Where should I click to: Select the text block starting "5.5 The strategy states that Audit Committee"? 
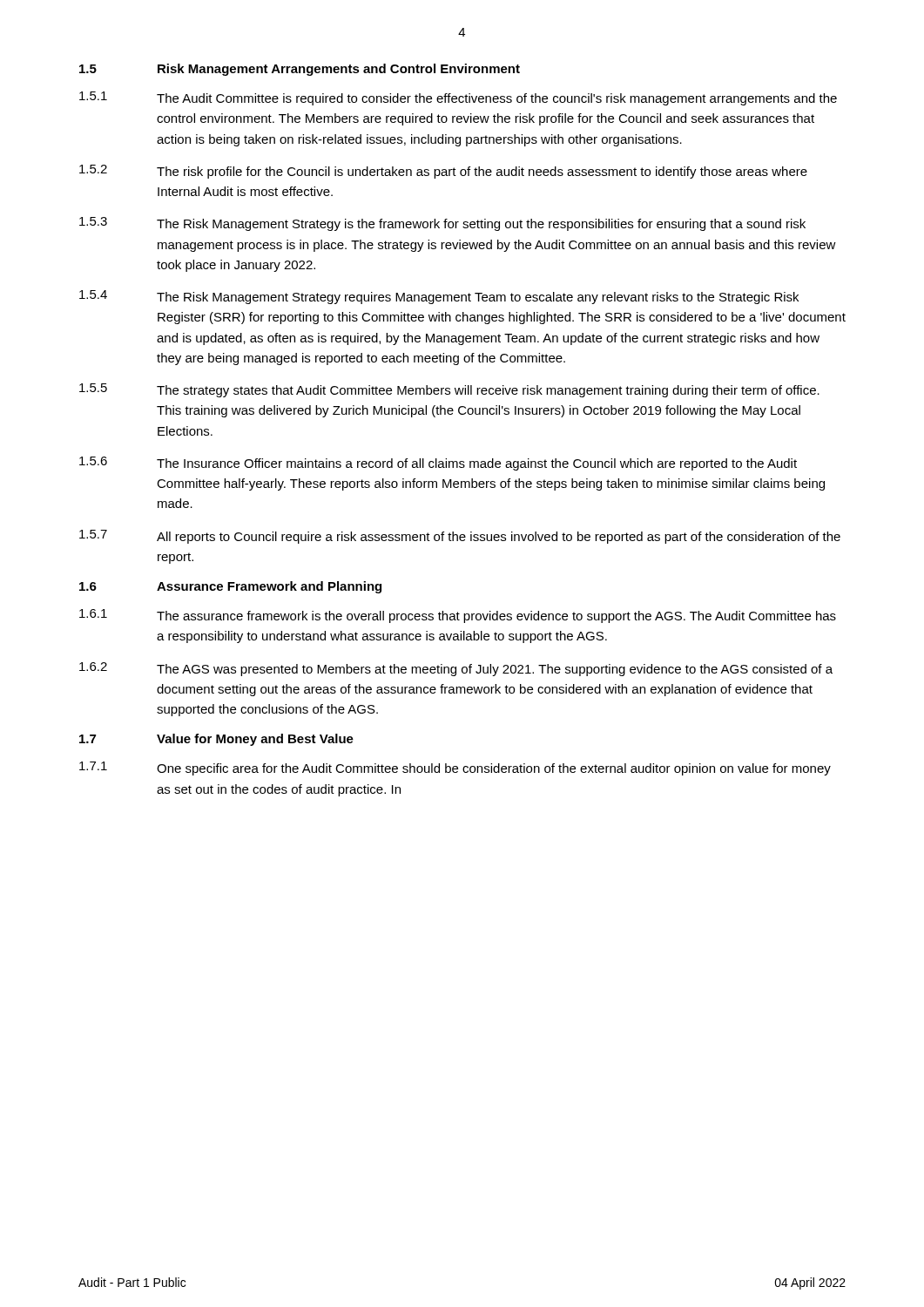pos(462,410)
